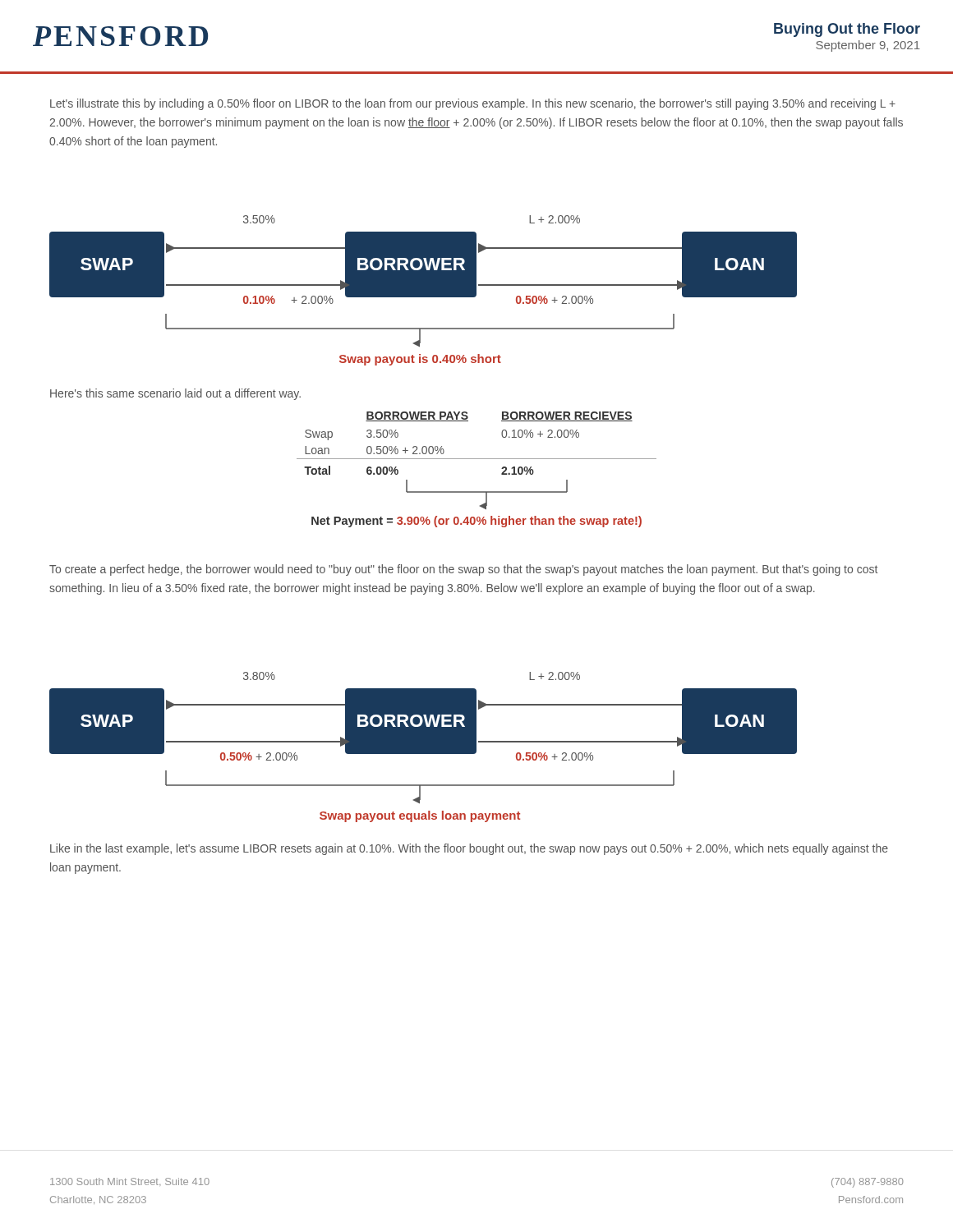Viewport: 953px width, 1232px height.
Task: Locate the block starting "Net Payment ="
Action: point(476,521)
